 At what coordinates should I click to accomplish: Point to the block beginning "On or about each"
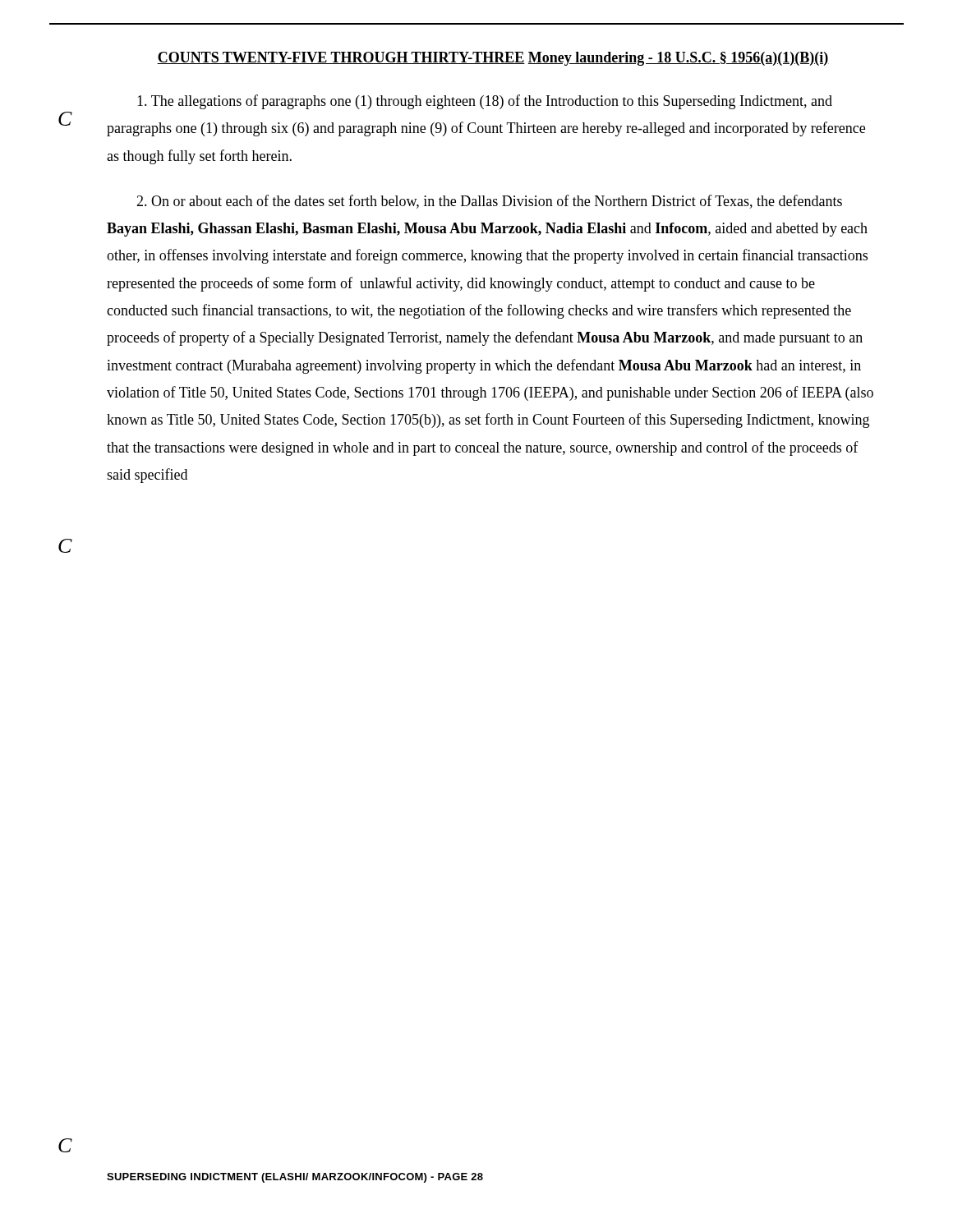coord(490,338)
